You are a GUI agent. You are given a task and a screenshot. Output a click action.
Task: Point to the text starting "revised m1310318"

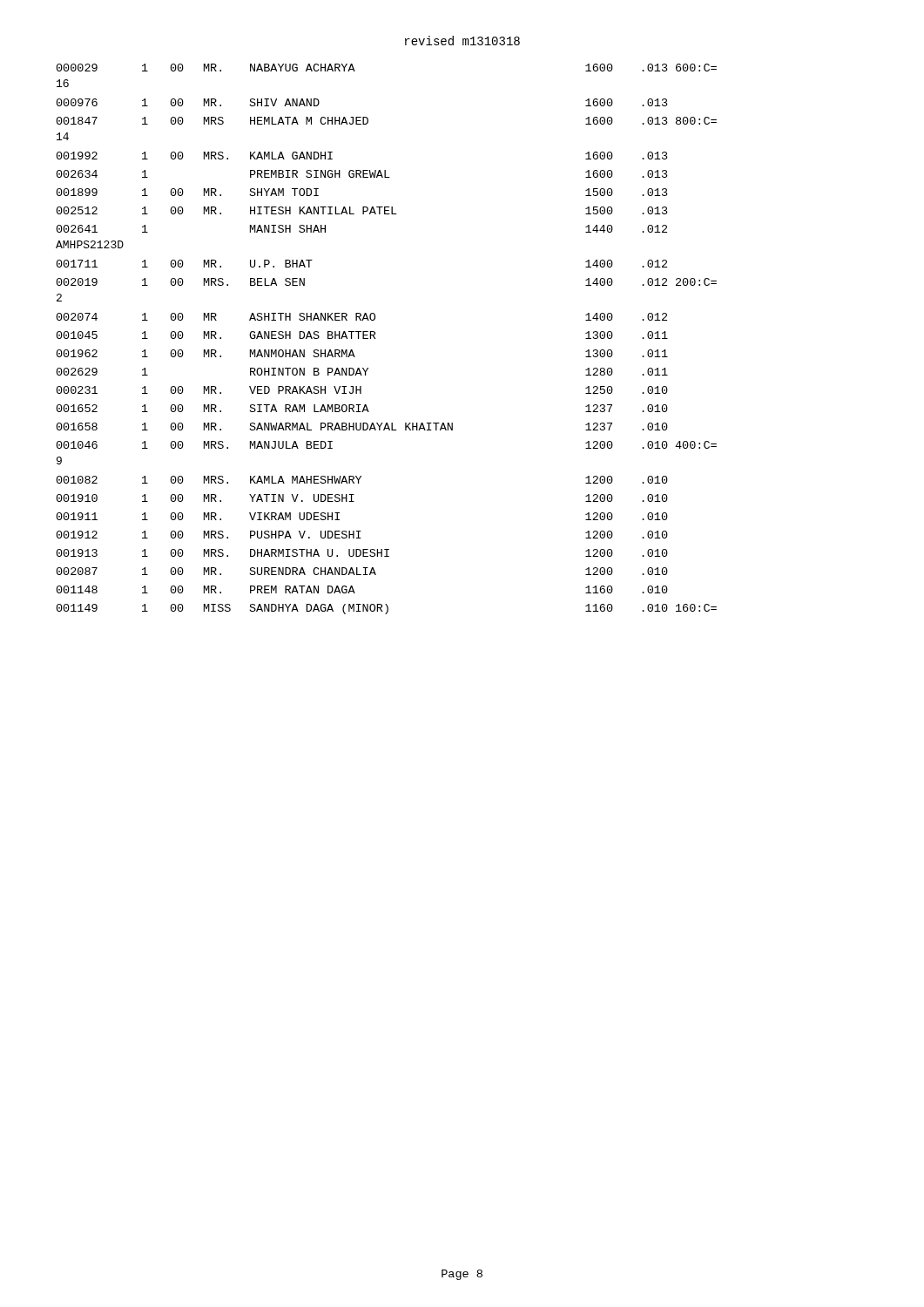pos(462,42)
